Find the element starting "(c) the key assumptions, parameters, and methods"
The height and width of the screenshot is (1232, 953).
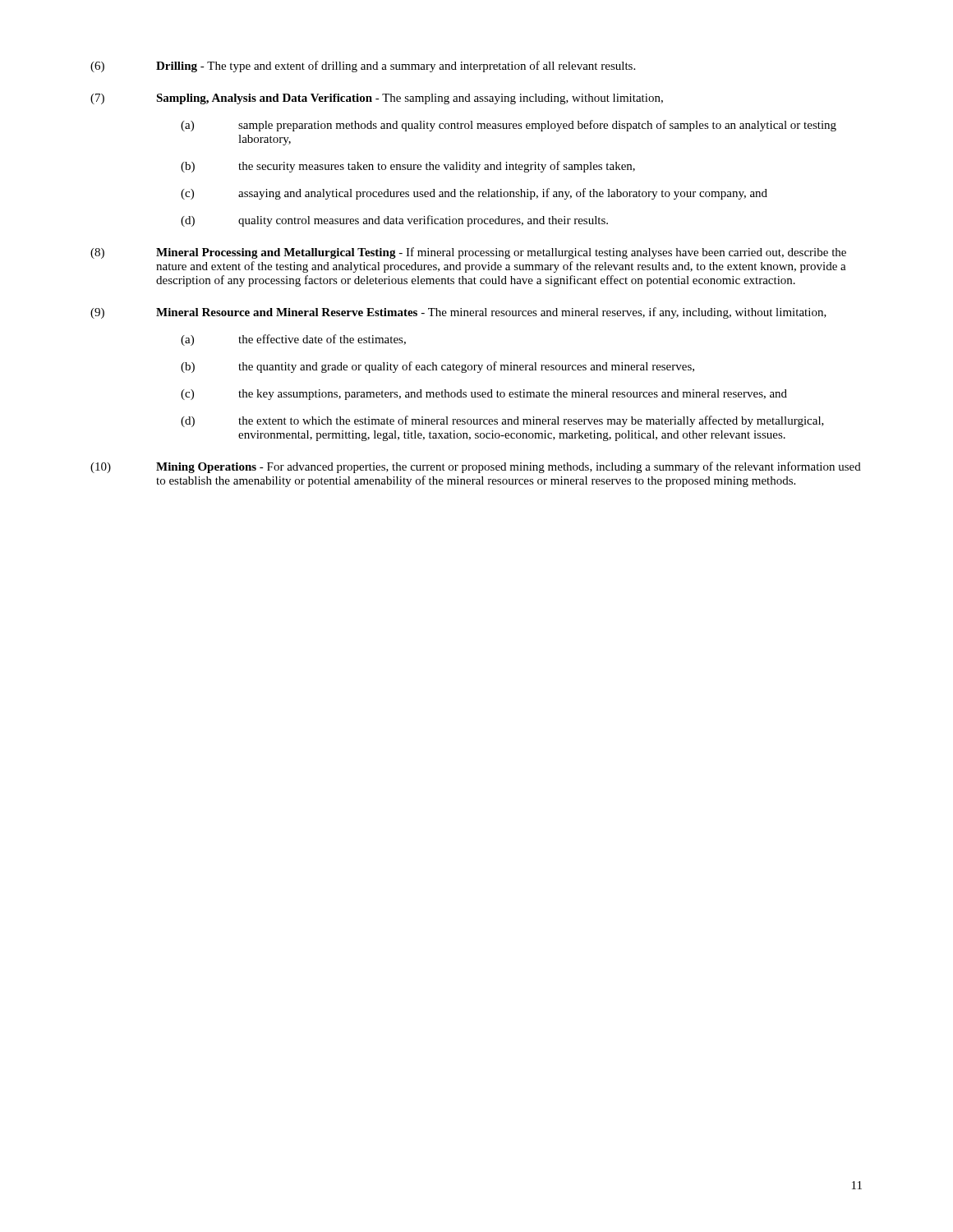tap(522, 394)
